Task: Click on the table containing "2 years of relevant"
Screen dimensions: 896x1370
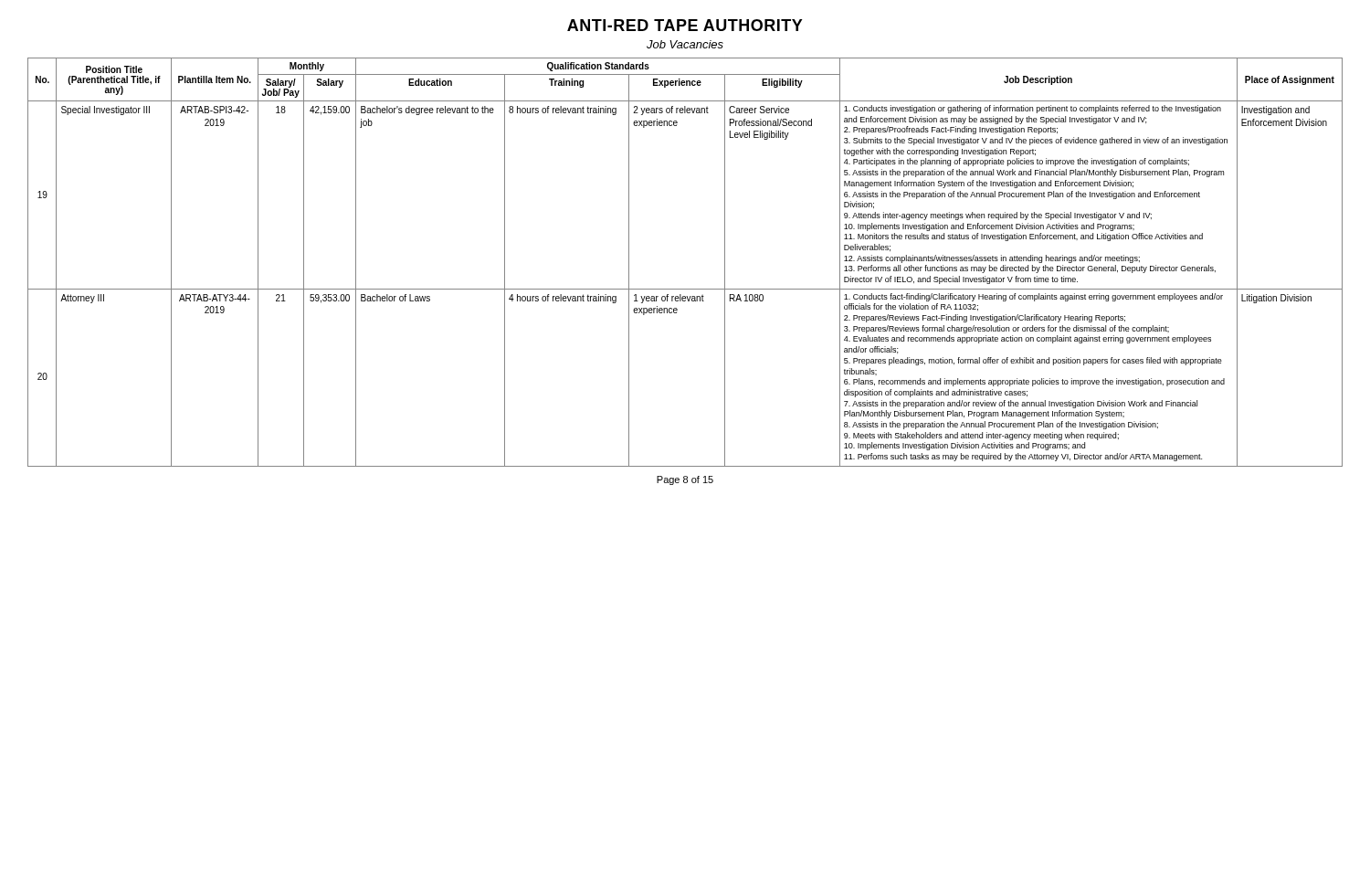Action: coord(685,262)
